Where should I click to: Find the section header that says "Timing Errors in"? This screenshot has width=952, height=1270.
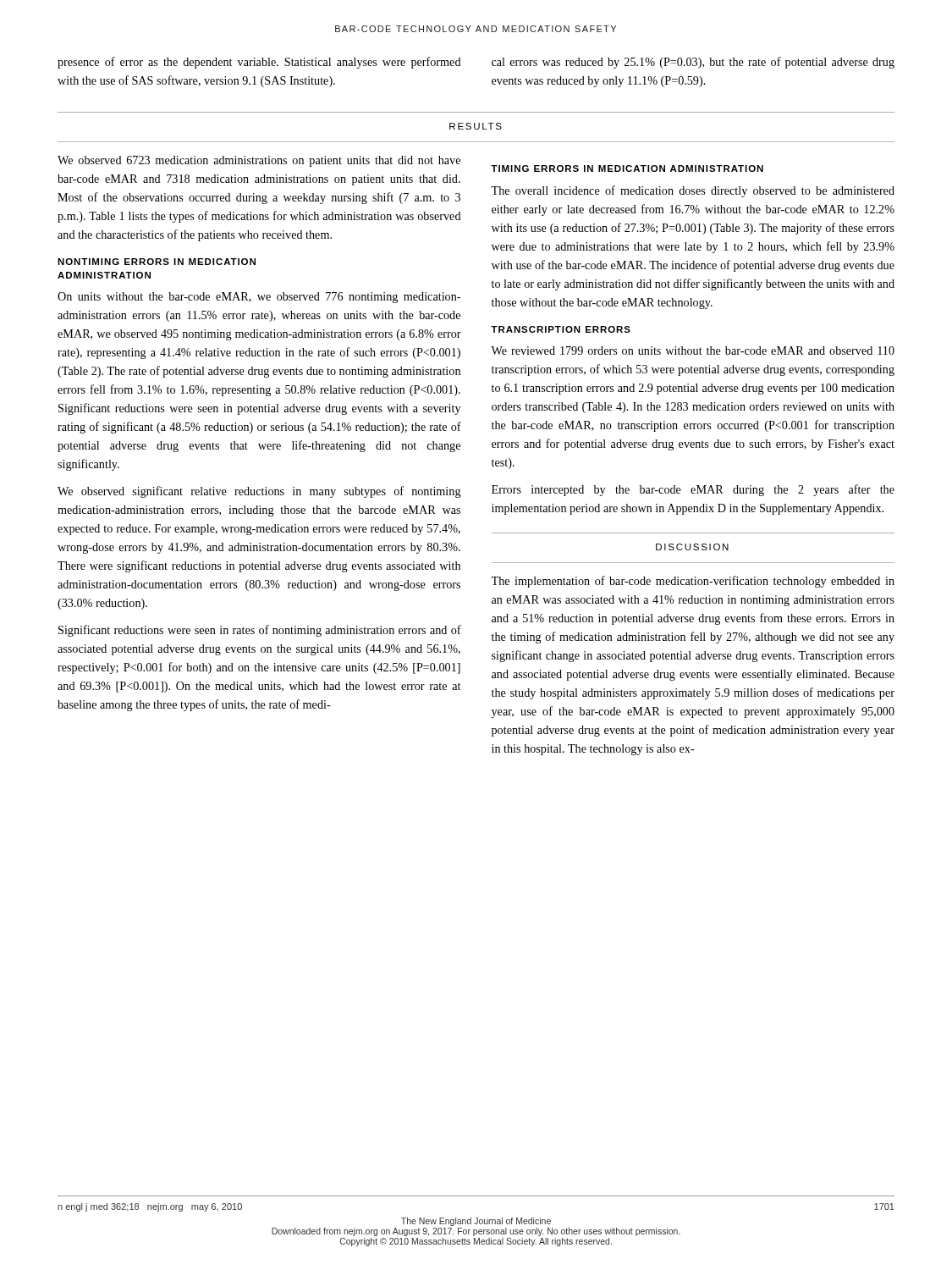point(628,169)
